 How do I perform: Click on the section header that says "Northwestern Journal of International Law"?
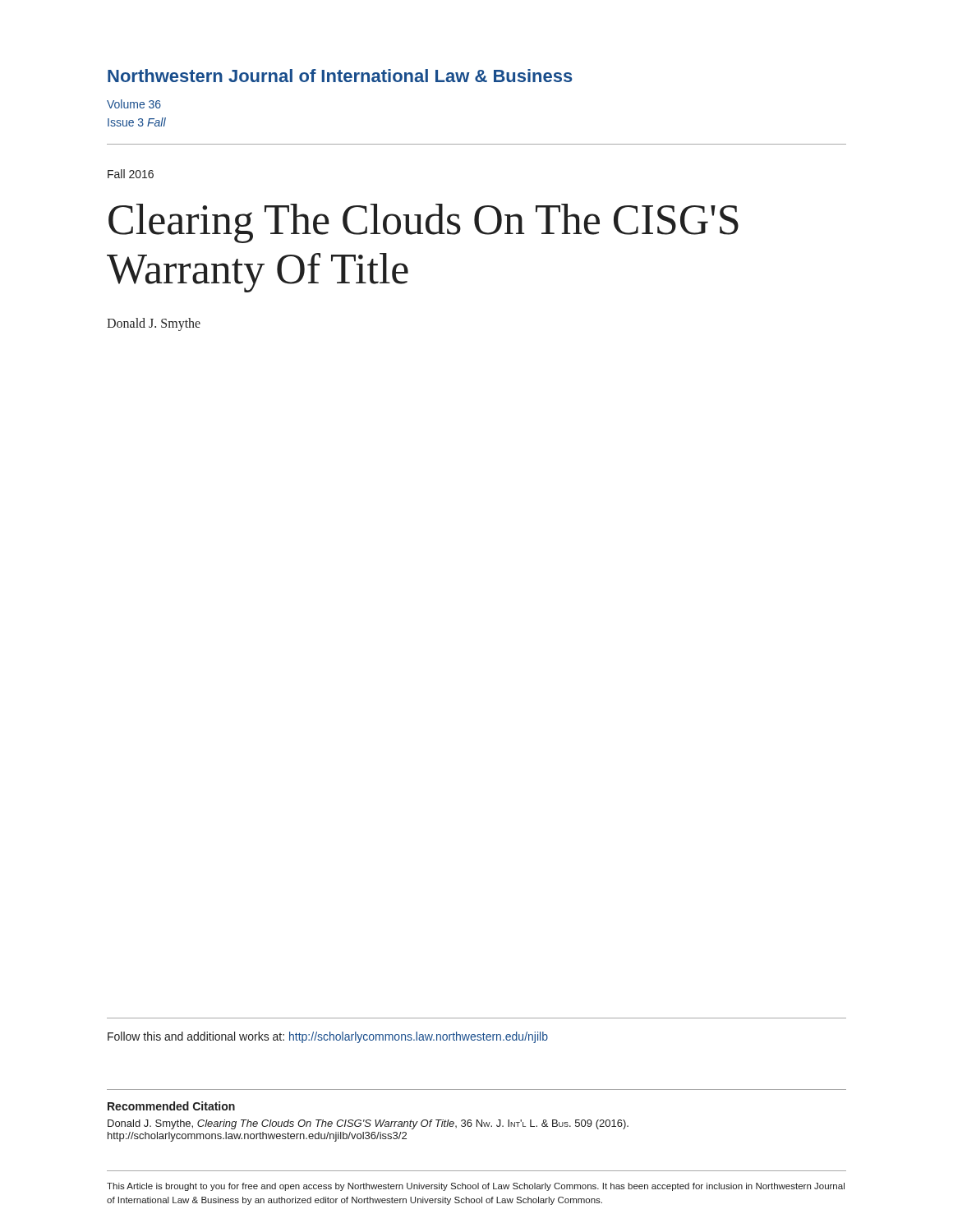(x=476, y=76)
